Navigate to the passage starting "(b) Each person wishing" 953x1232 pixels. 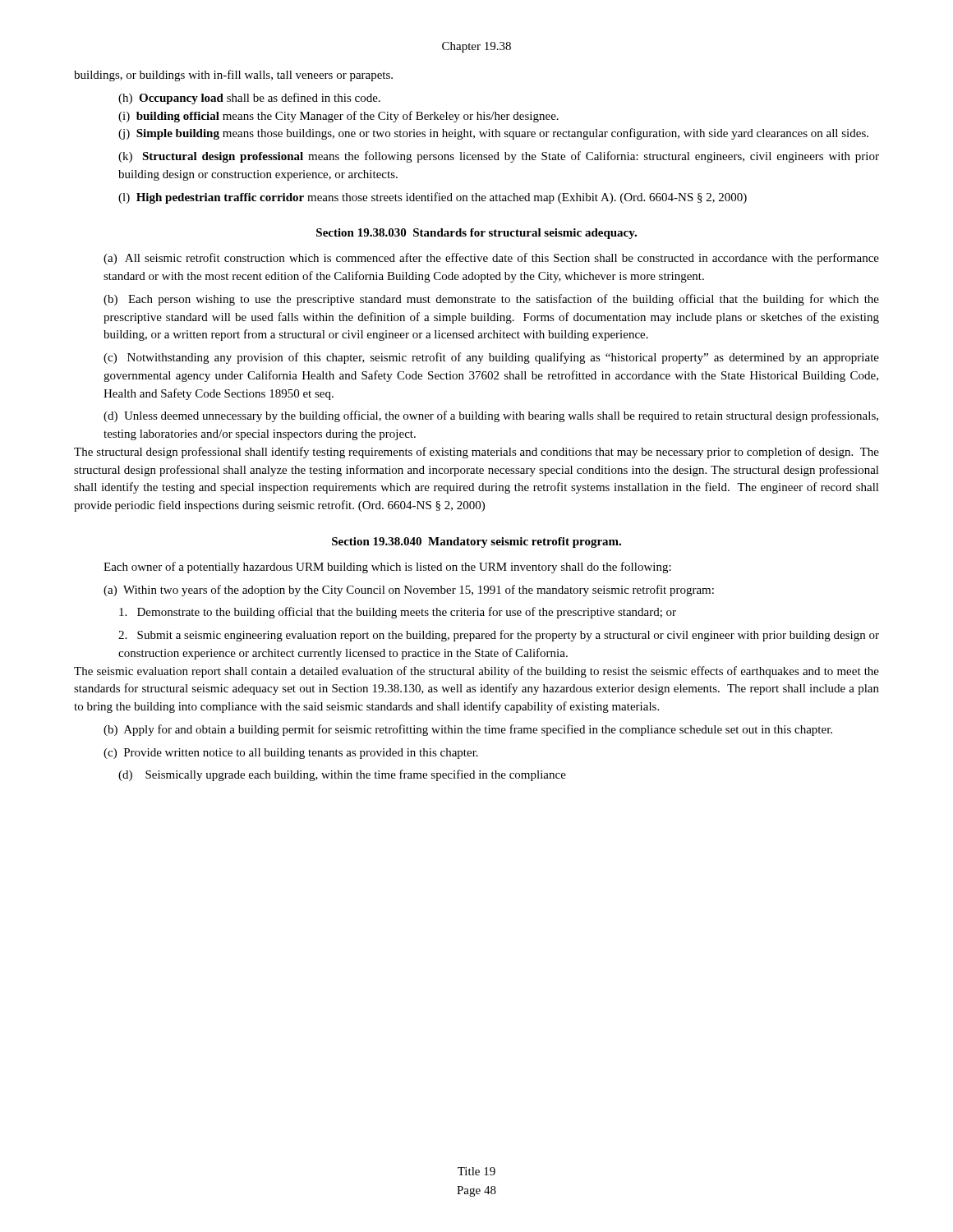491,317
